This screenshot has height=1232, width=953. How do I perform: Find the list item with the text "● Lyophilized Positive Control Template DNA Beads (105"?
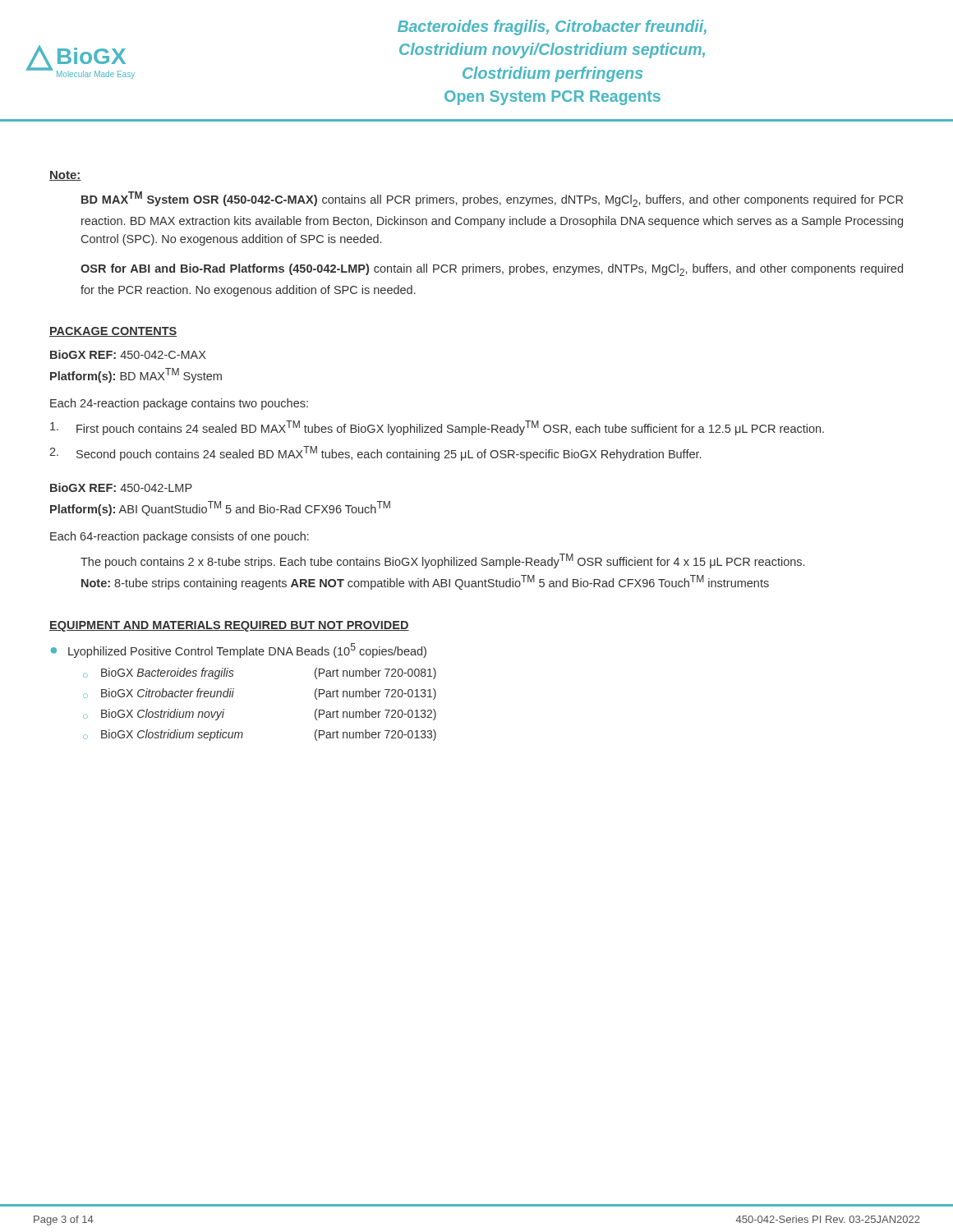tap(238, 651)
